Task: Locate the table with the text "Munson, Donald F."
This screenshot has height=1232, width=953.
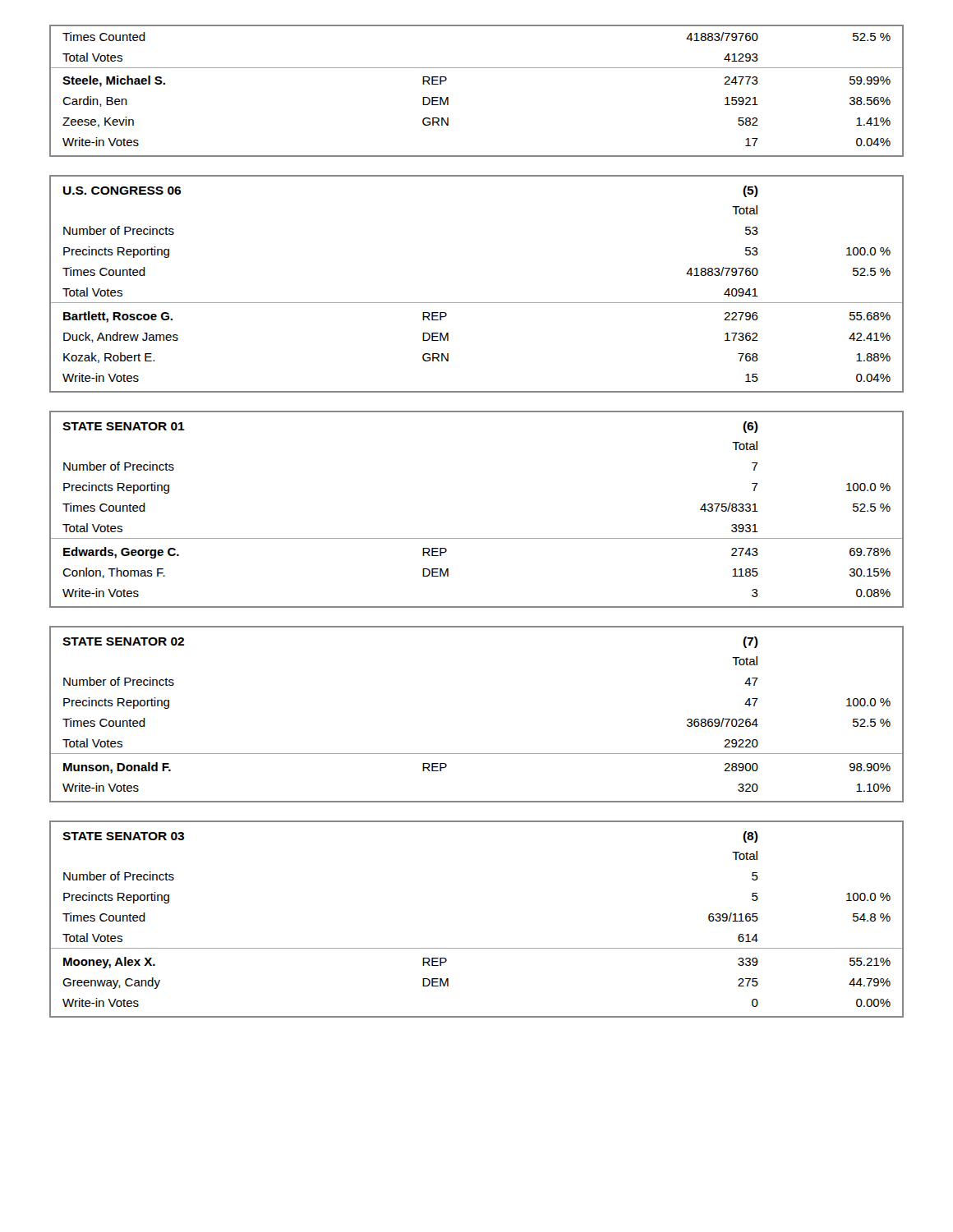Action: coord(476,714)
